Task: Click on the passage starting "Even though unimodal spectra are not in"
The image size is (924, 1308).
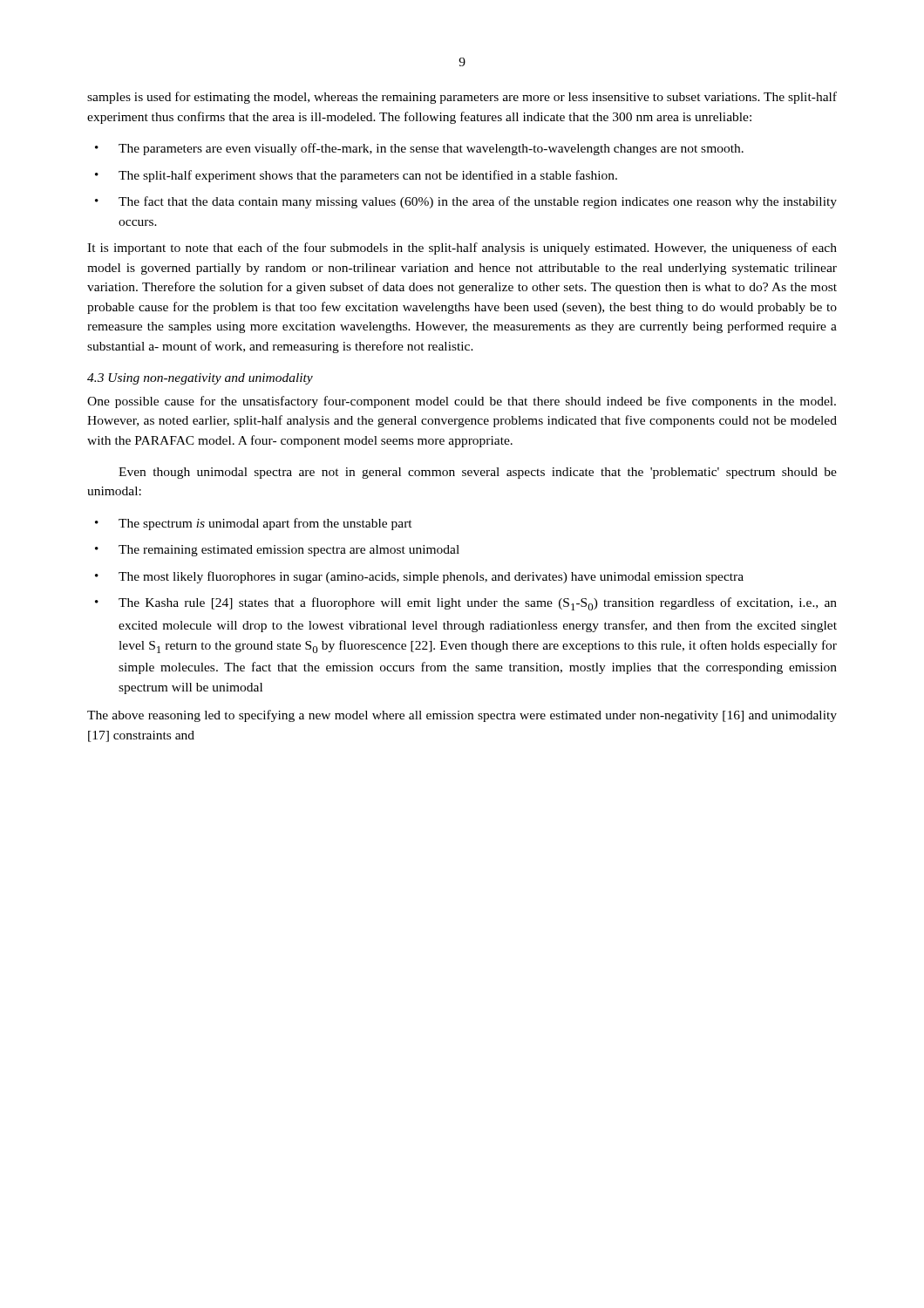Action: pyautogui.click(x=462, y=481)
